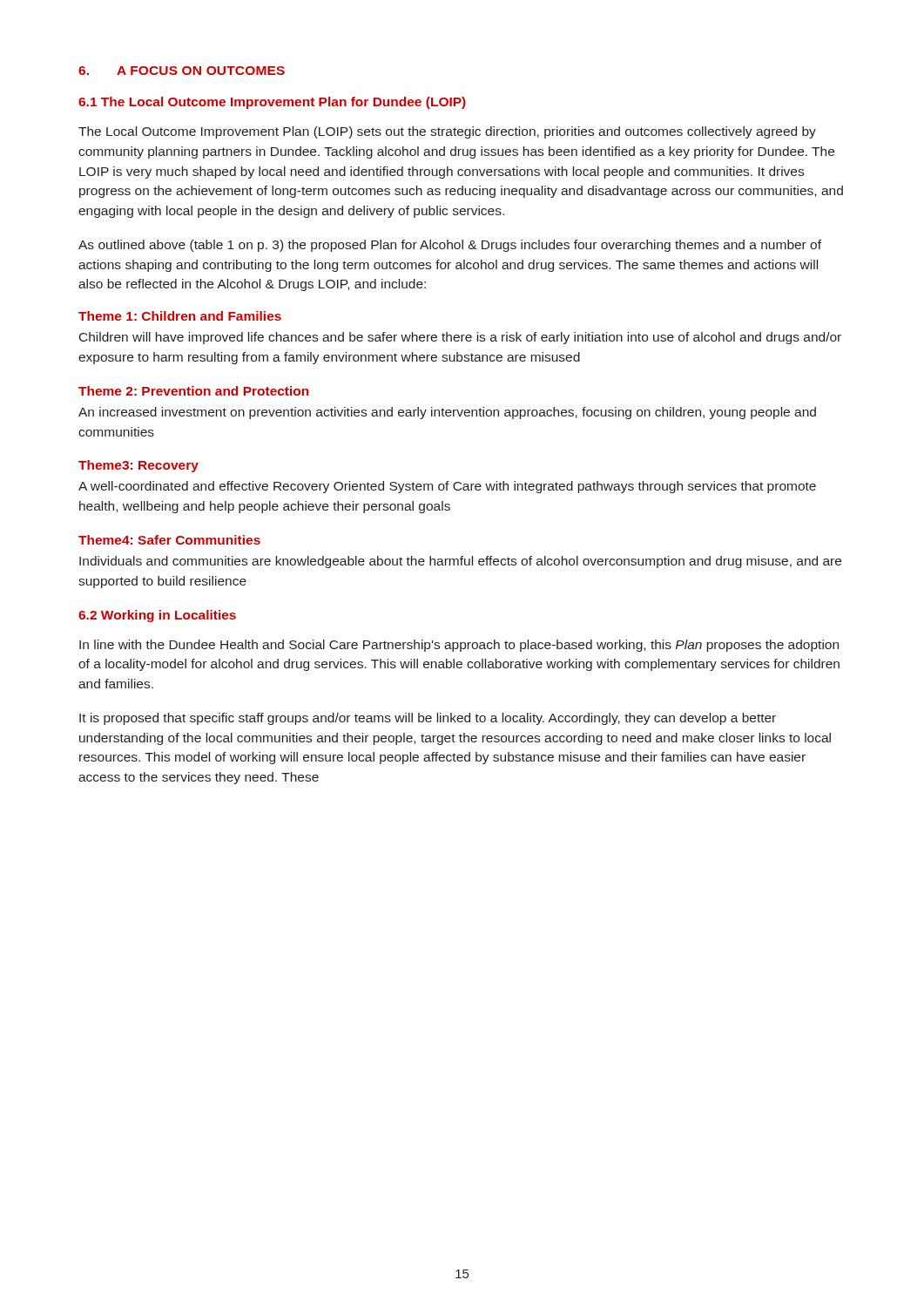Locate the passage starting "Theme4: Safer Communities"
This screenshot has width=924, height=1307.
pyautogui.click(x=169, y=540)
